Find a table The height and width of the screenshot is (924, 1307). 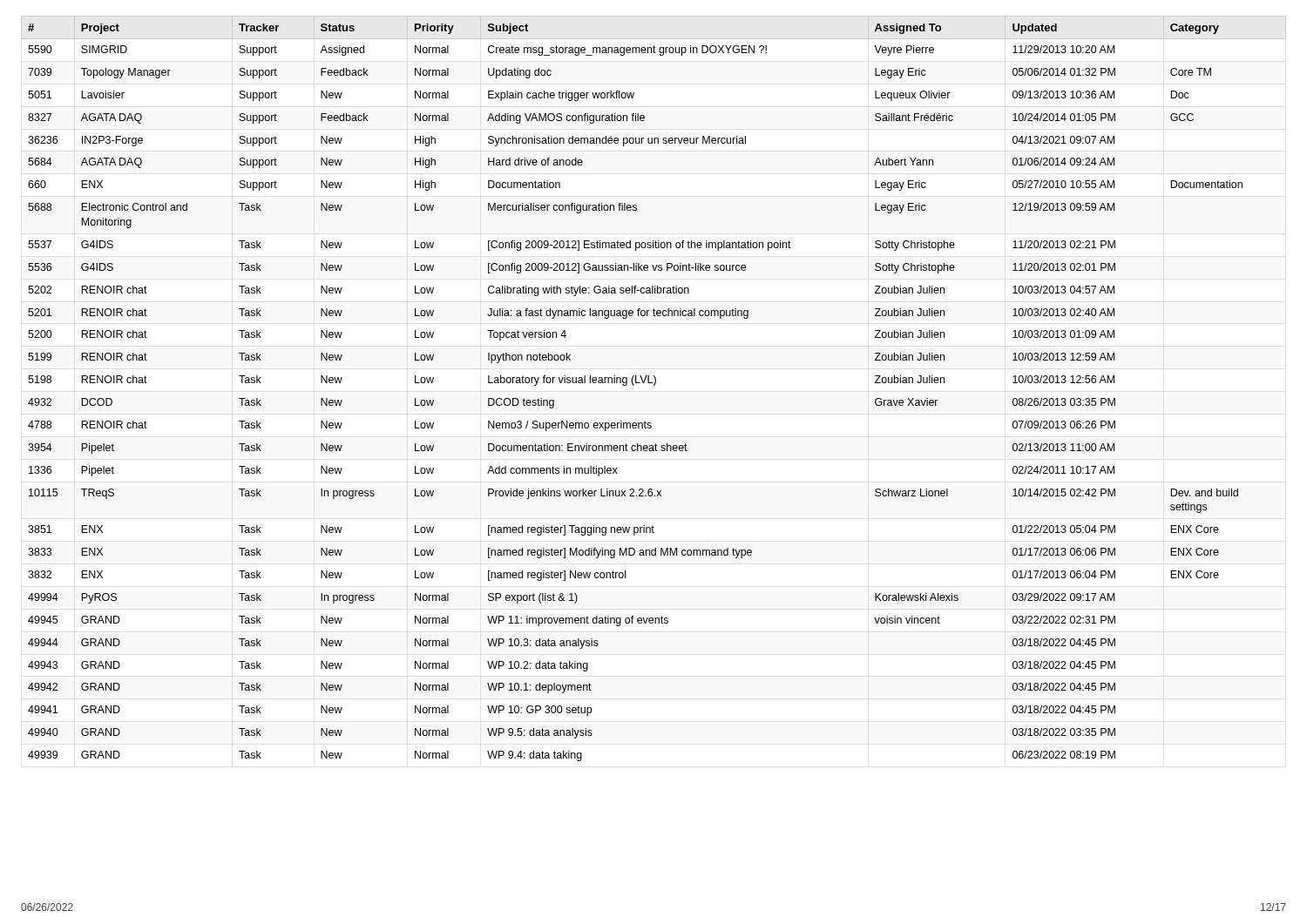pos(654,391)
